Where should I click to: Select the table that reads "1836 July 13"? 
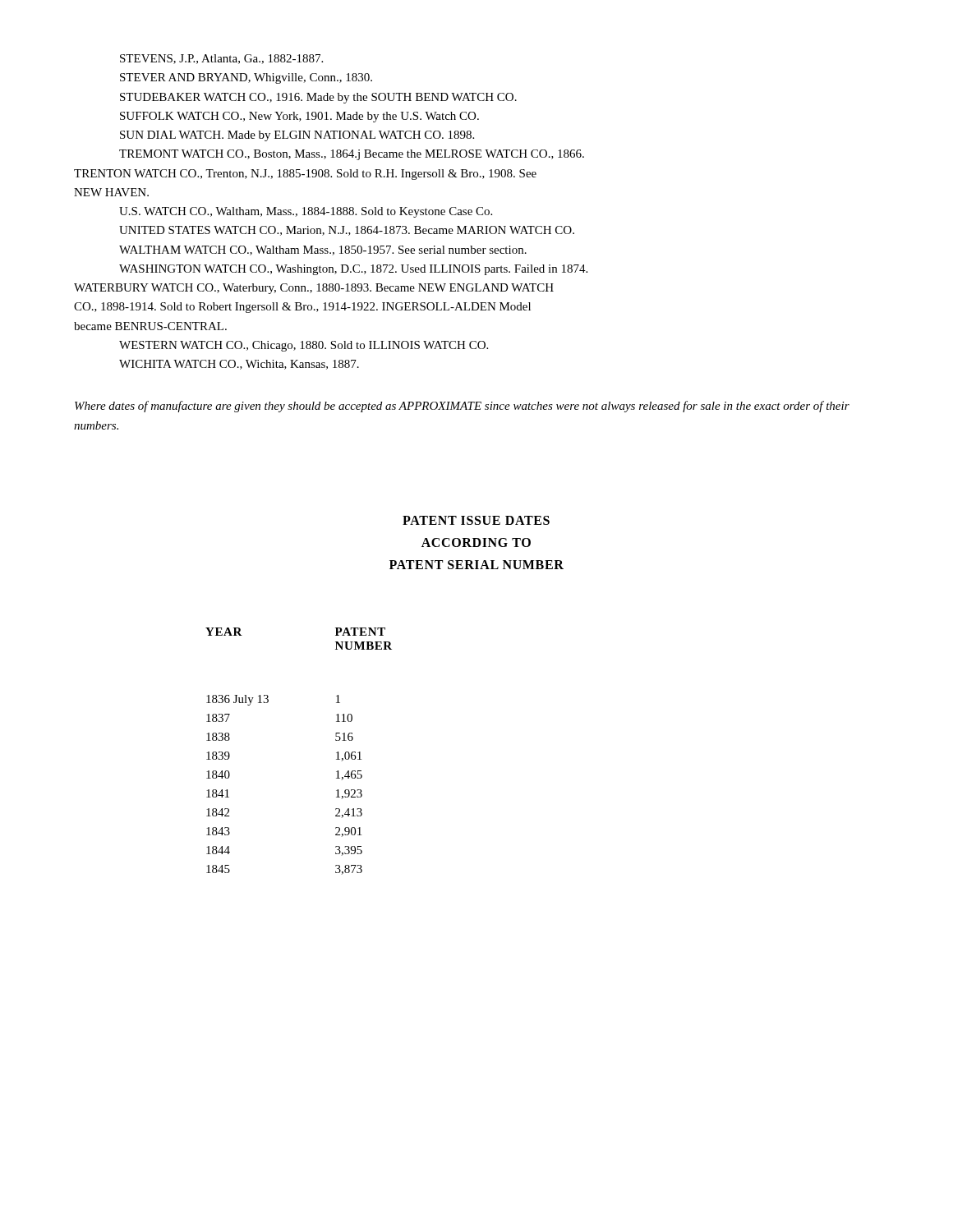click(542, 752)
